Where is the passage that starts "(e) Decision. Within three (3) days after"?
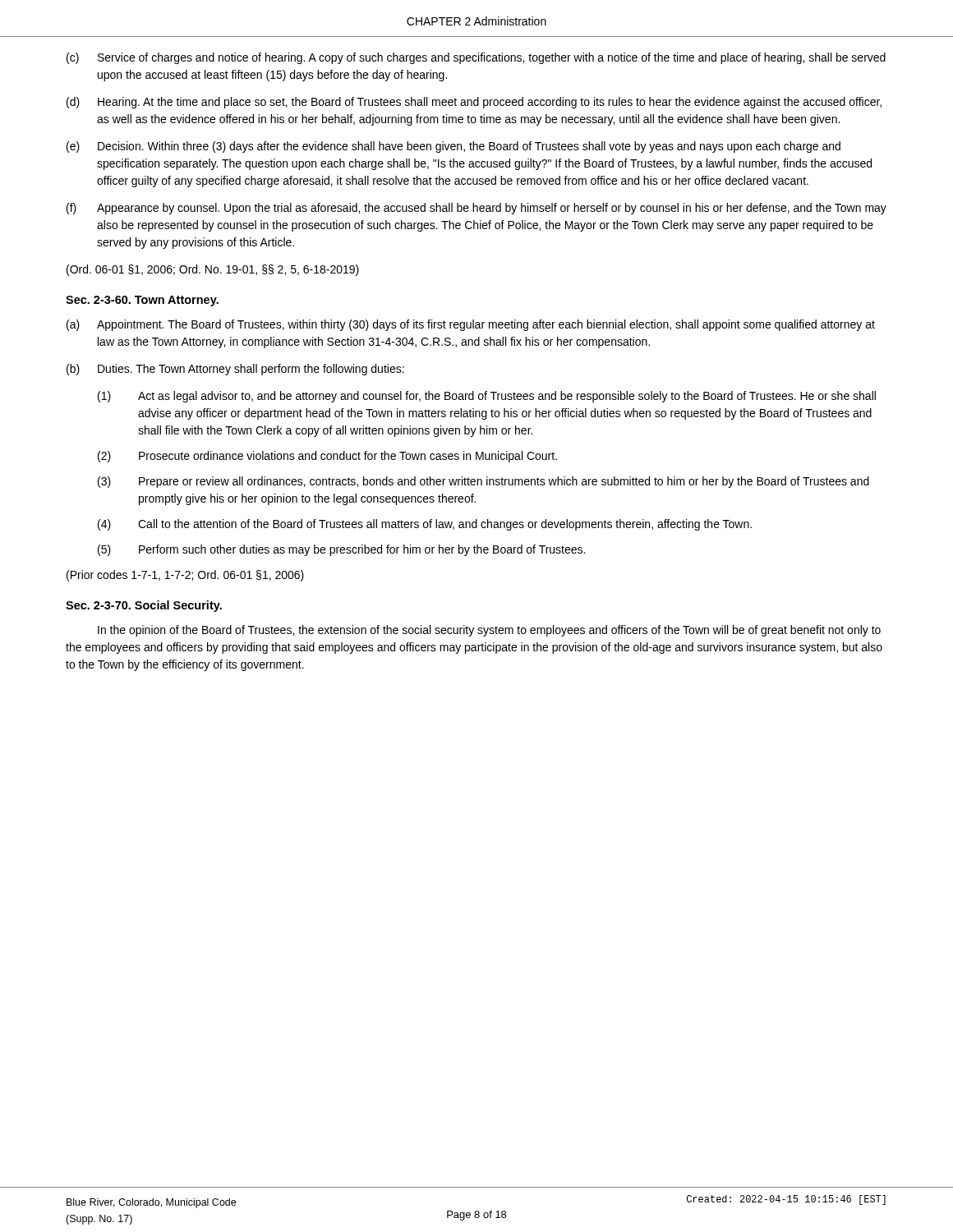The height and width of the screenshot is (1232, 953). pos(476,164)
